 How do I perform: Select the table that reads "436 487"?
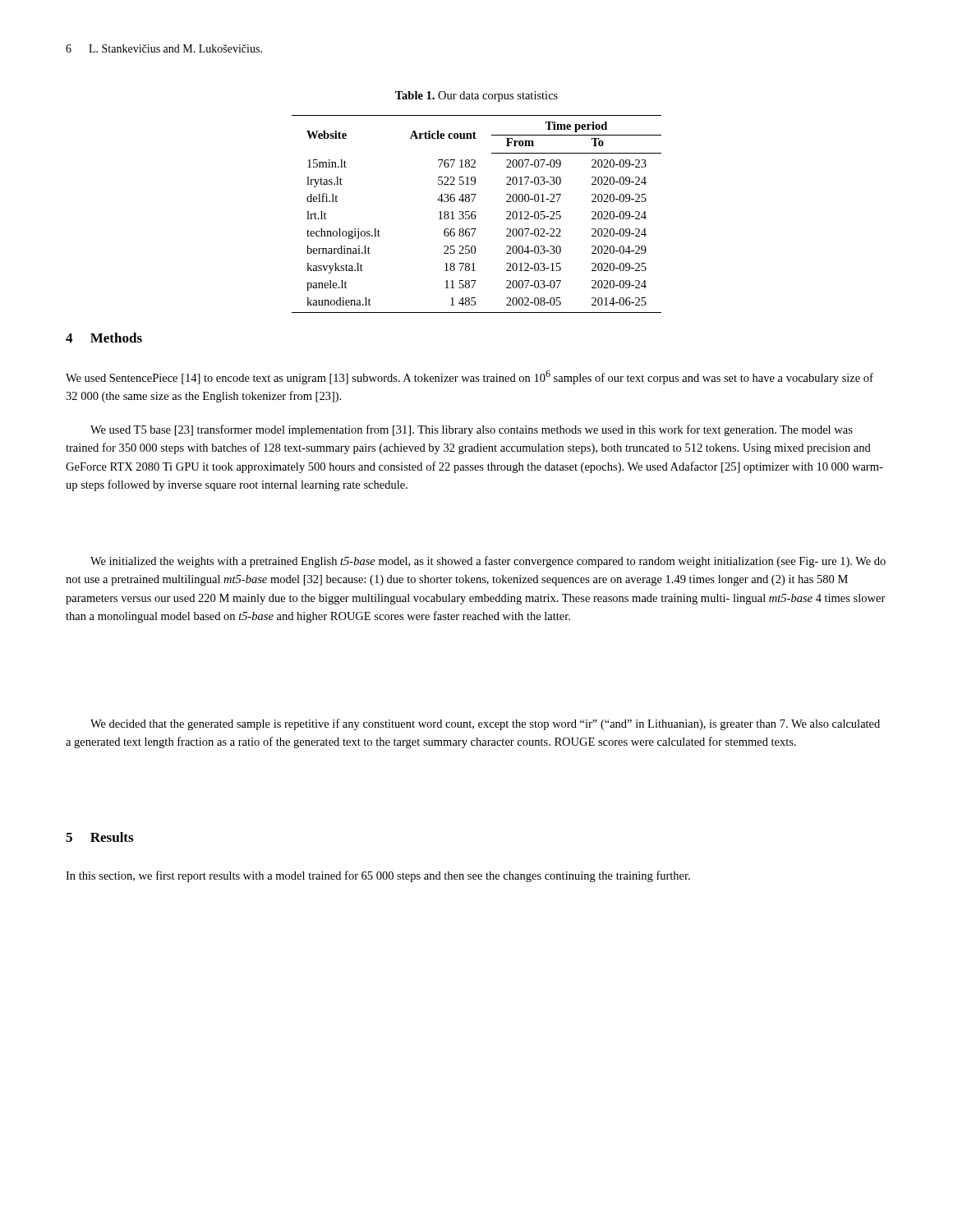[x=476, y=214]
